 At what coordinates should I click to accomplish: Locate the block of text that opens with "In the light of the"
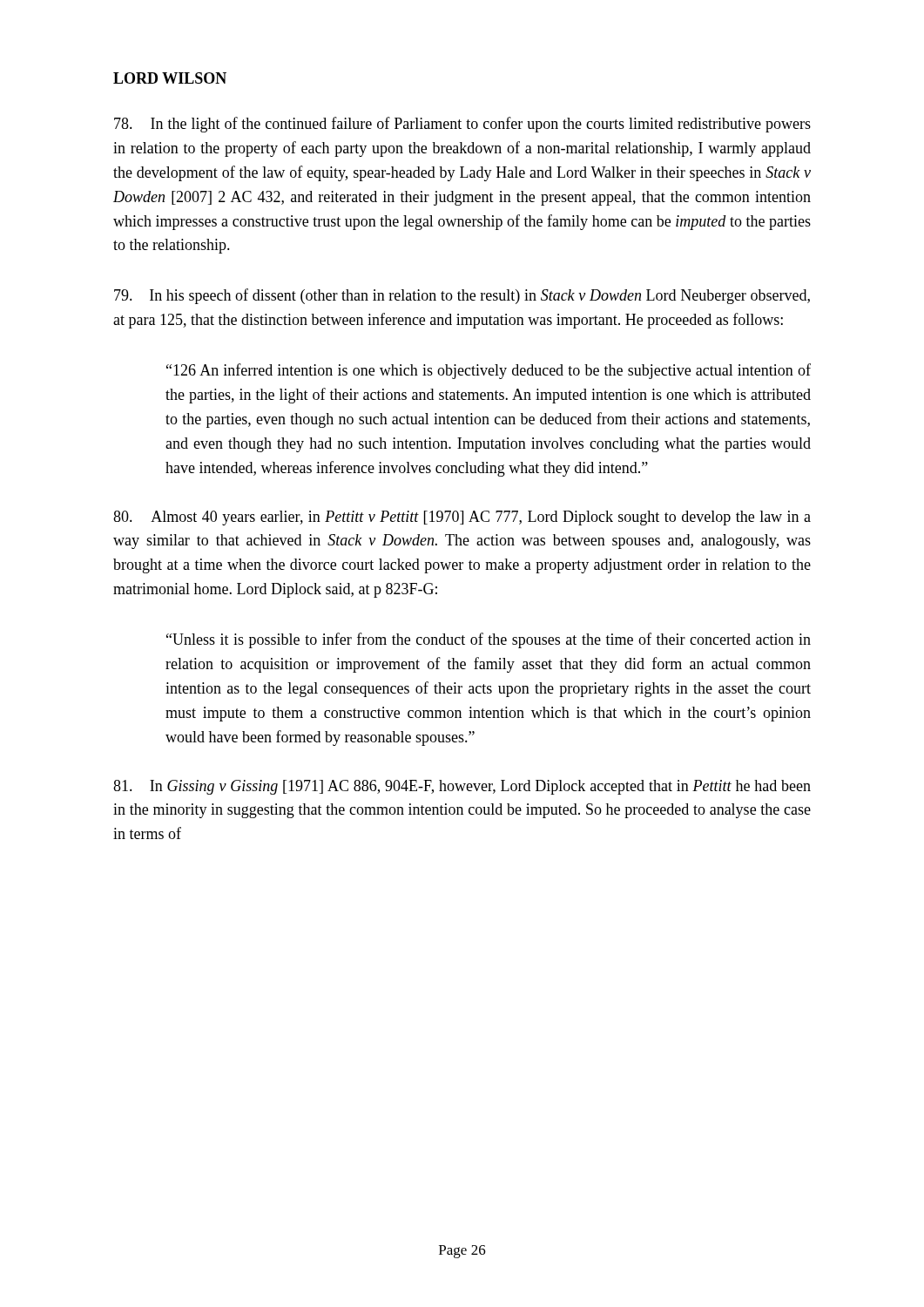(x=462, y=185)
